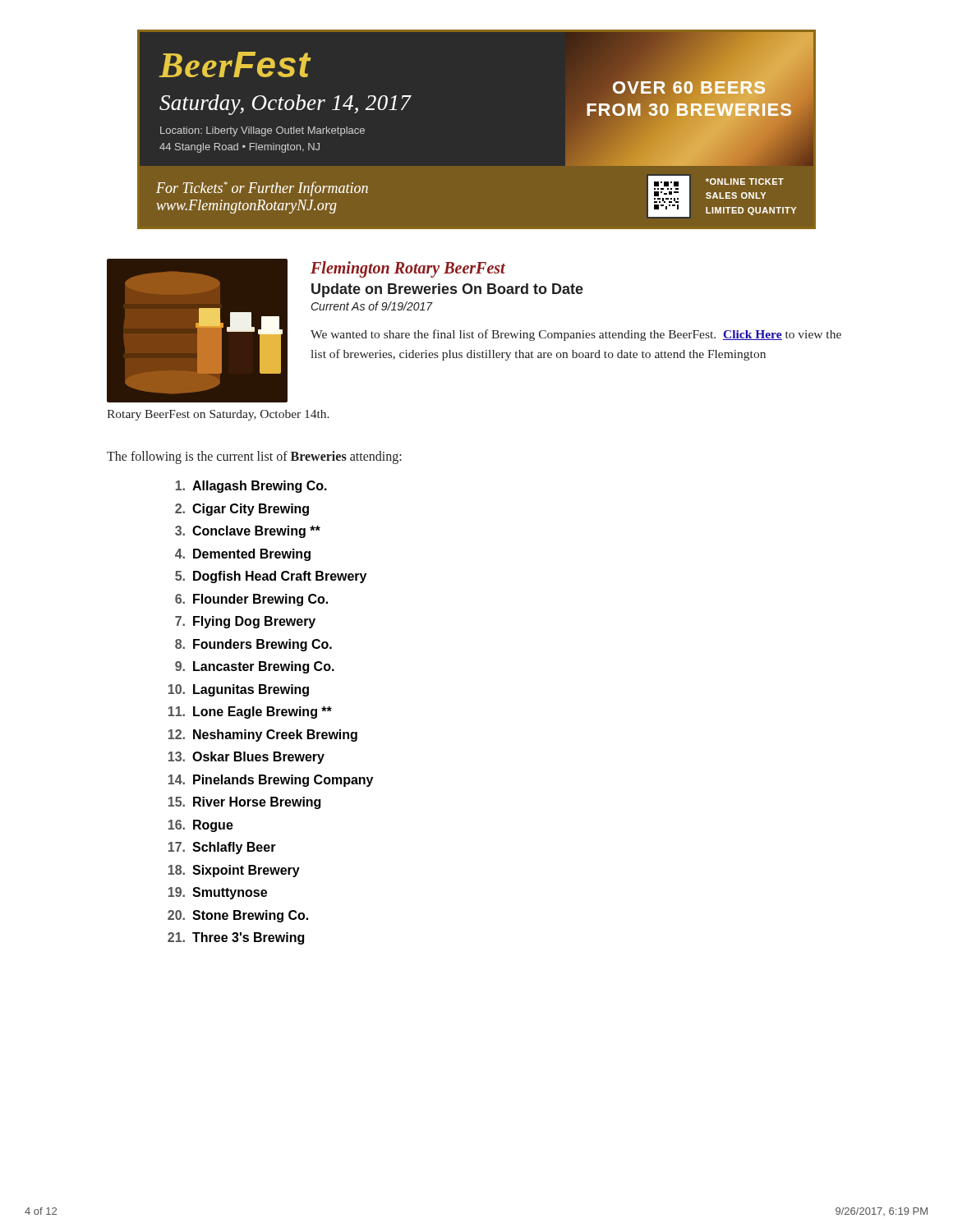Point to the text block starting "4.Demented Brewing"
The width and height of the screenshot is (953, 1232).
point(234,554)
